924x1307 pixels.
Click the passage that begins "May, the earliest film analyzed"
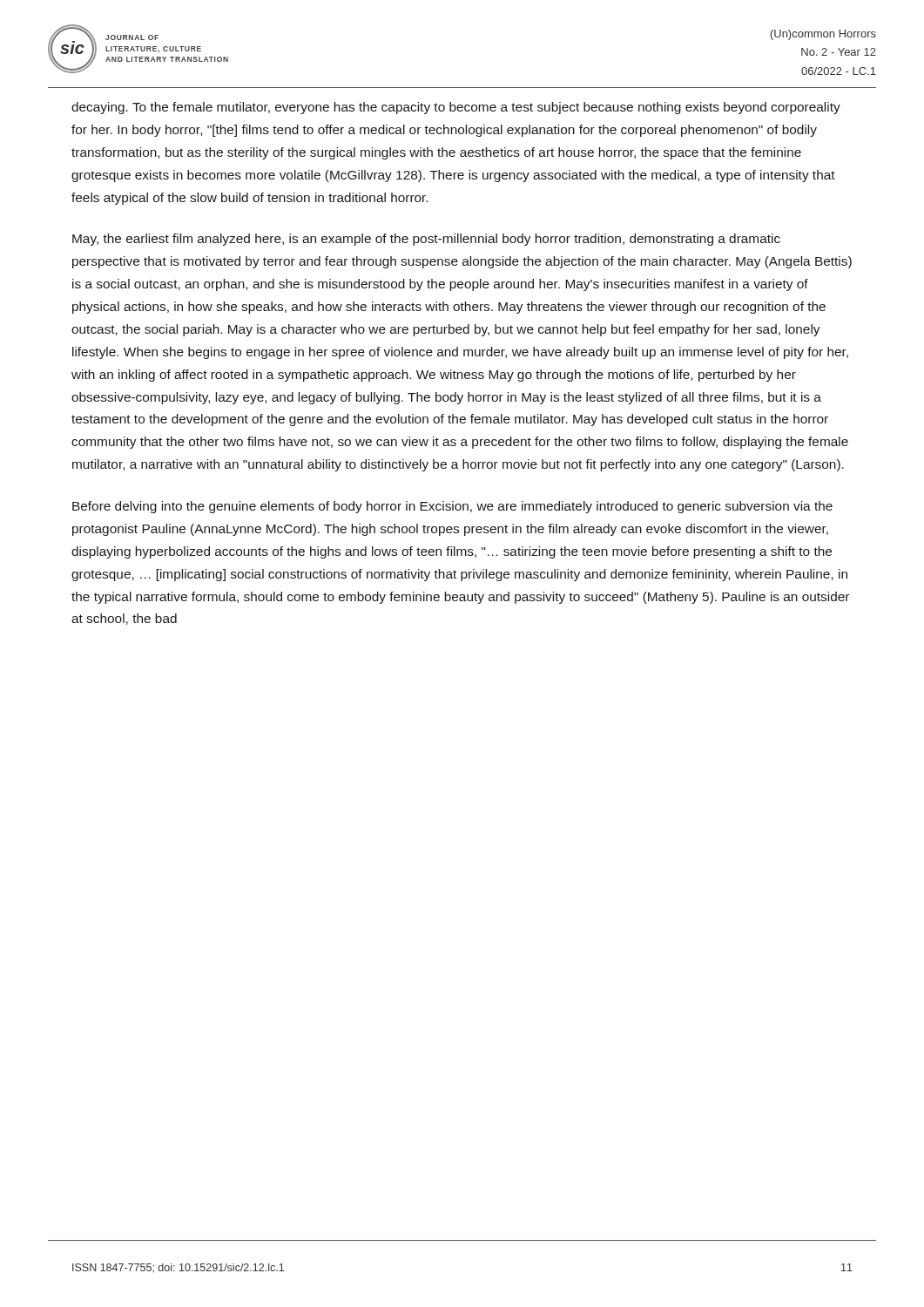pos(462,351)
